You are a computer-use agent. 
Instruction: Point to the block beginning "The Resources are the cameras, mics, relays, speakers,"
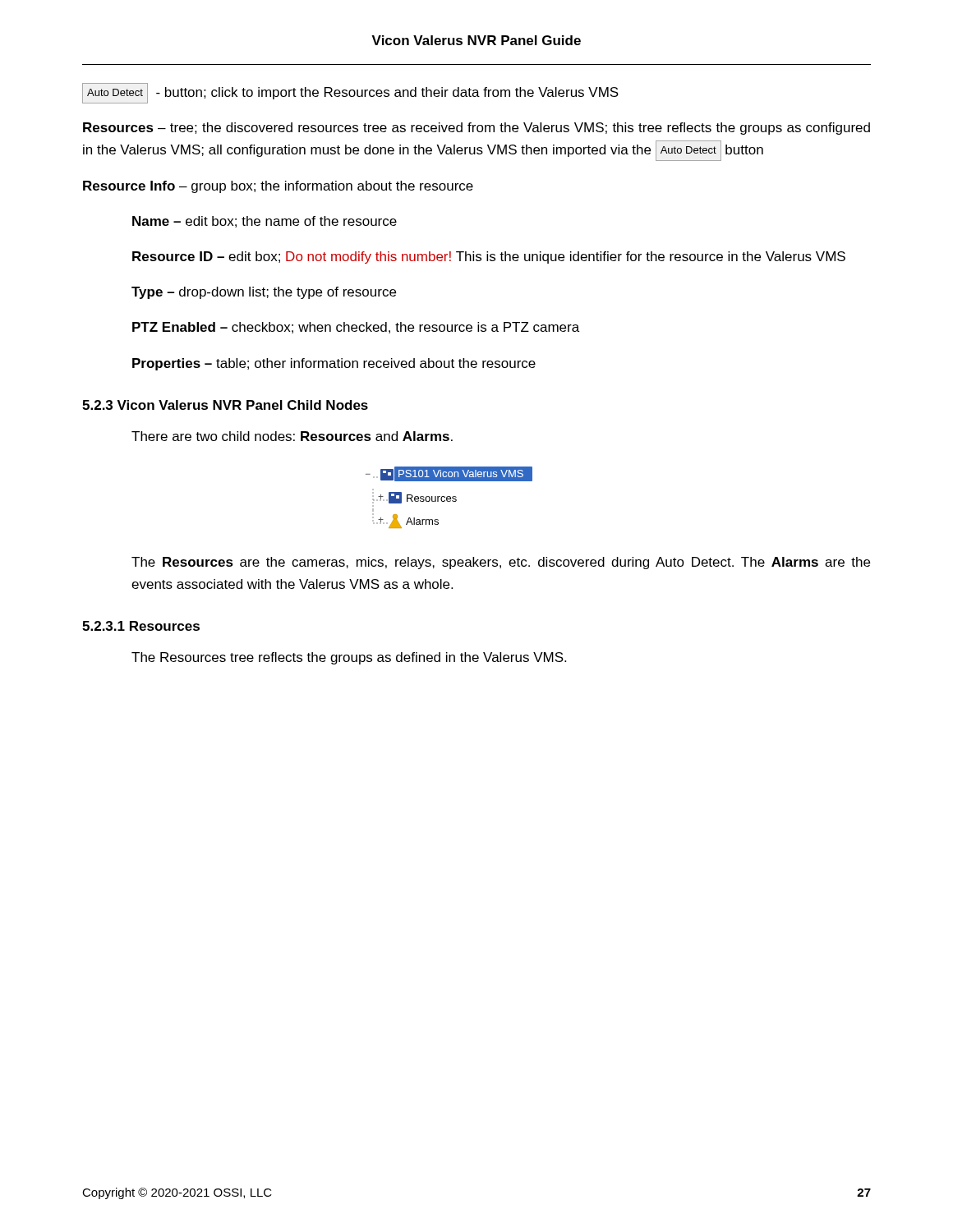tap(501, 573)
